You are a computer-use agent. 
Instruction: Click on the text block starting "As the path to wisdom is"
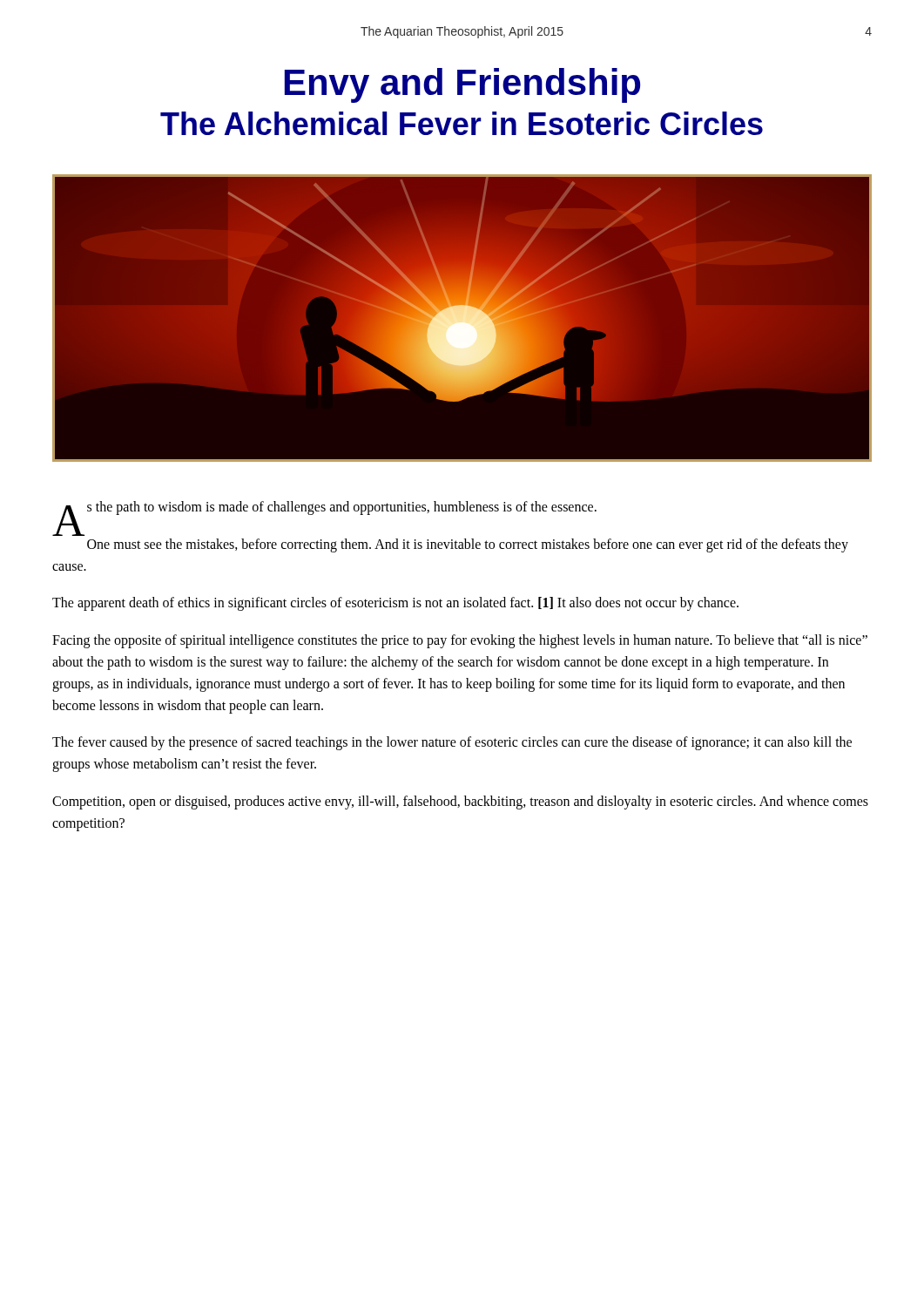(325, 507)
